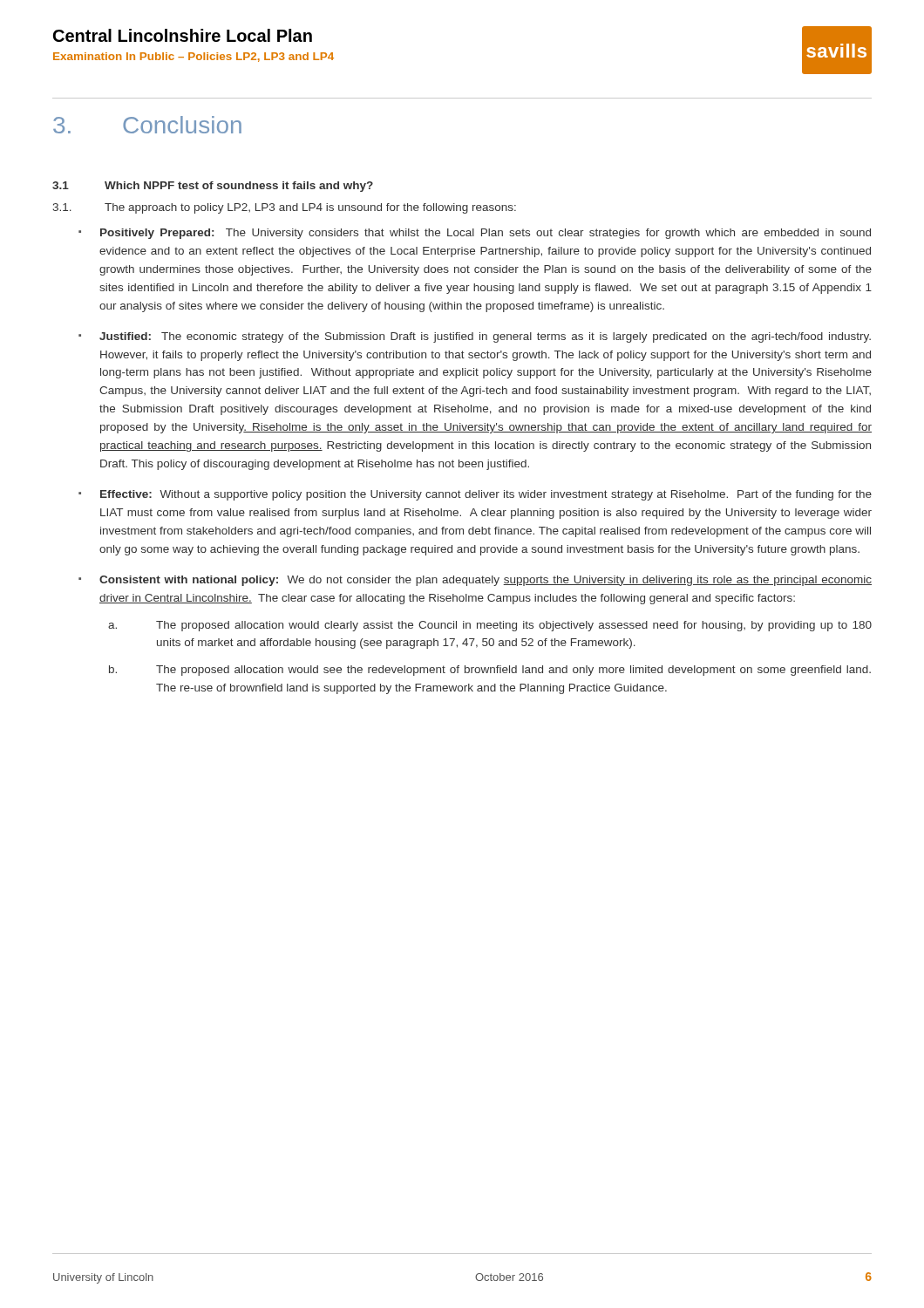Where is the passage that starts "1. The approach to"?
Viewport: 924px width, 1308px height.
pyautogui.click(x=462, y=207)
